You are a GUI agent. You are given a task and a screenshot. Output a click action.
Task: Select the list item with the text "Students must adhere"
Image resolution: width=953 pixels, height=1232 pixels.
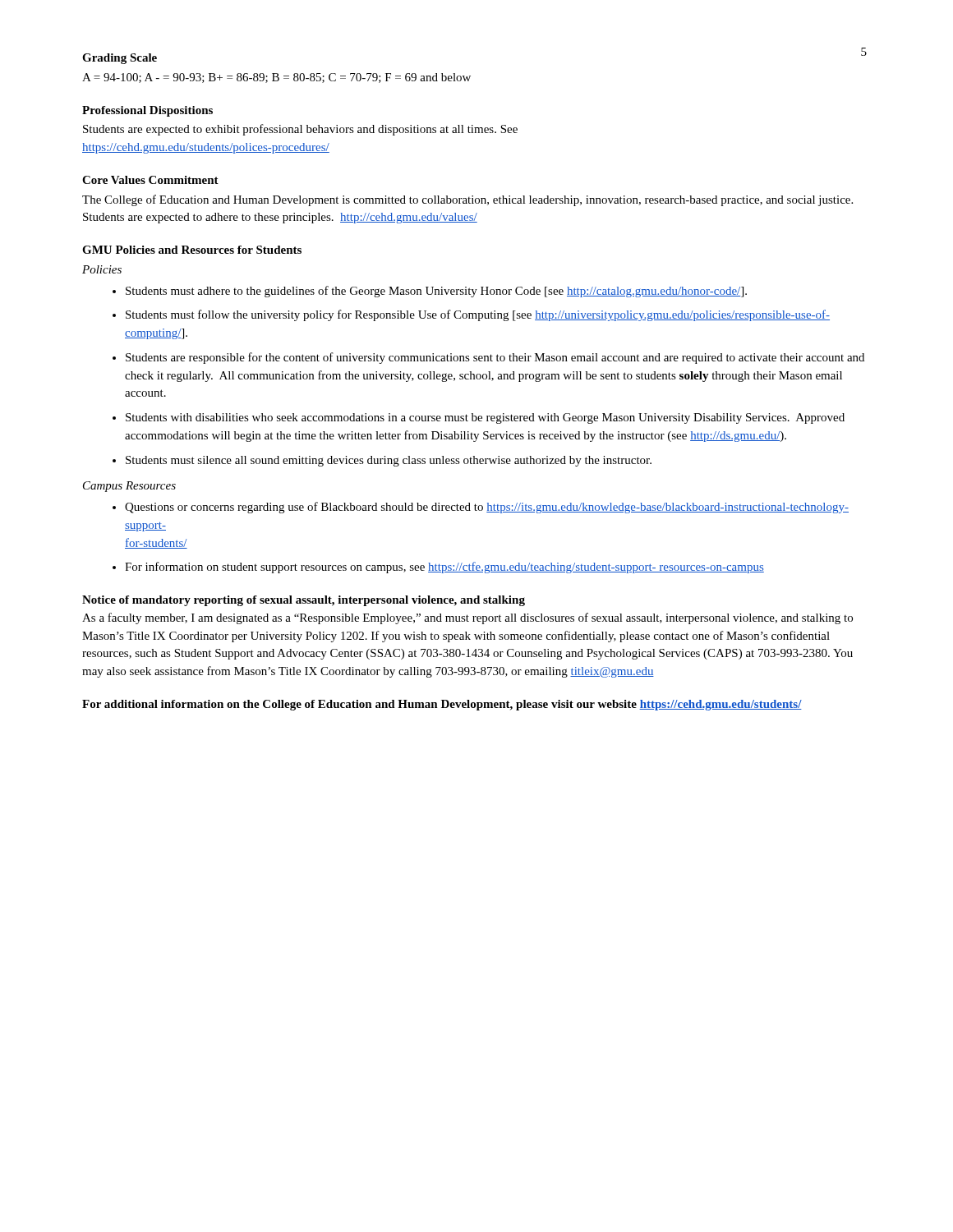[485, 376]
